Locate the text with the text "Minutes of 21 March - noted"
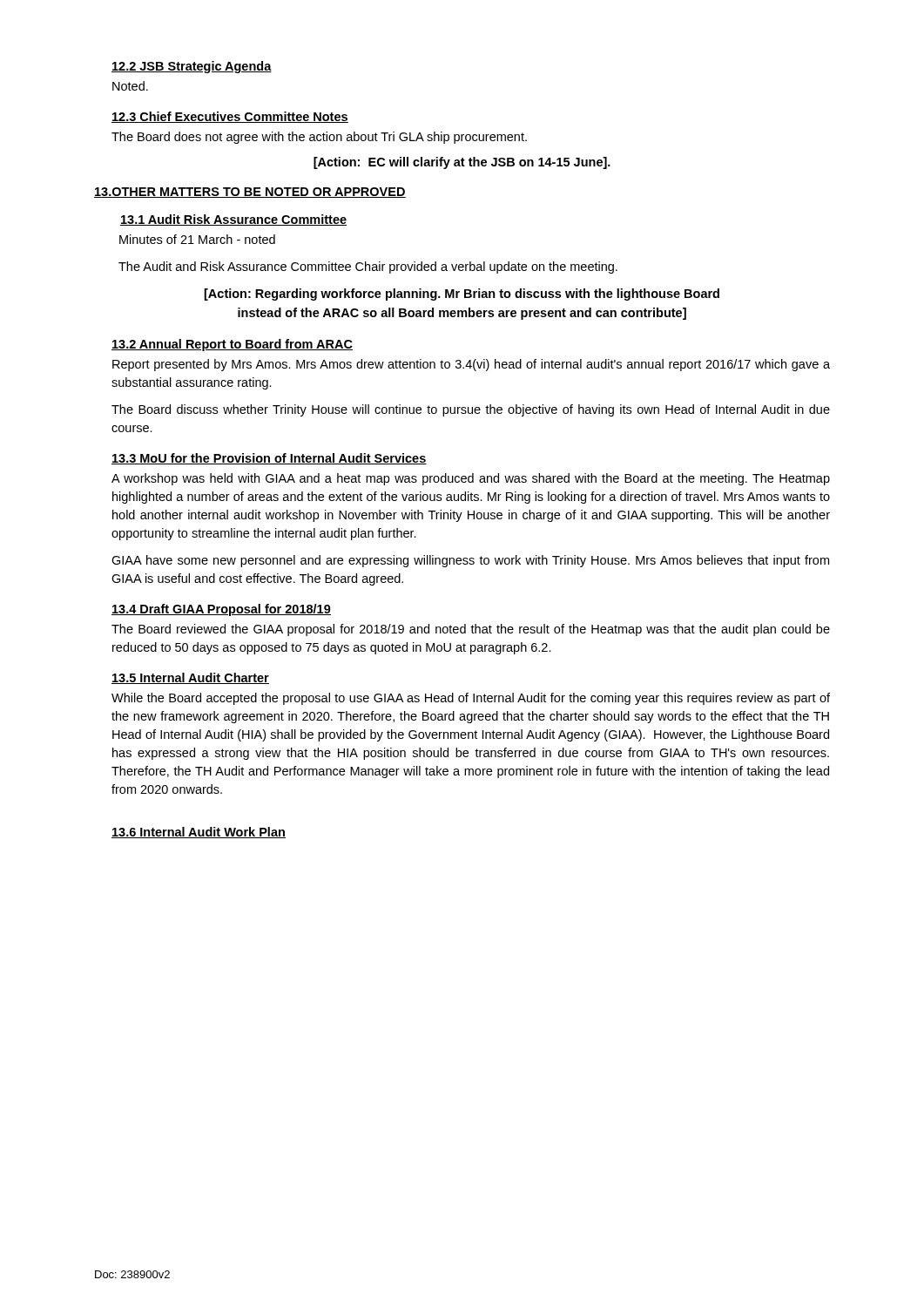 click(197, 240)
